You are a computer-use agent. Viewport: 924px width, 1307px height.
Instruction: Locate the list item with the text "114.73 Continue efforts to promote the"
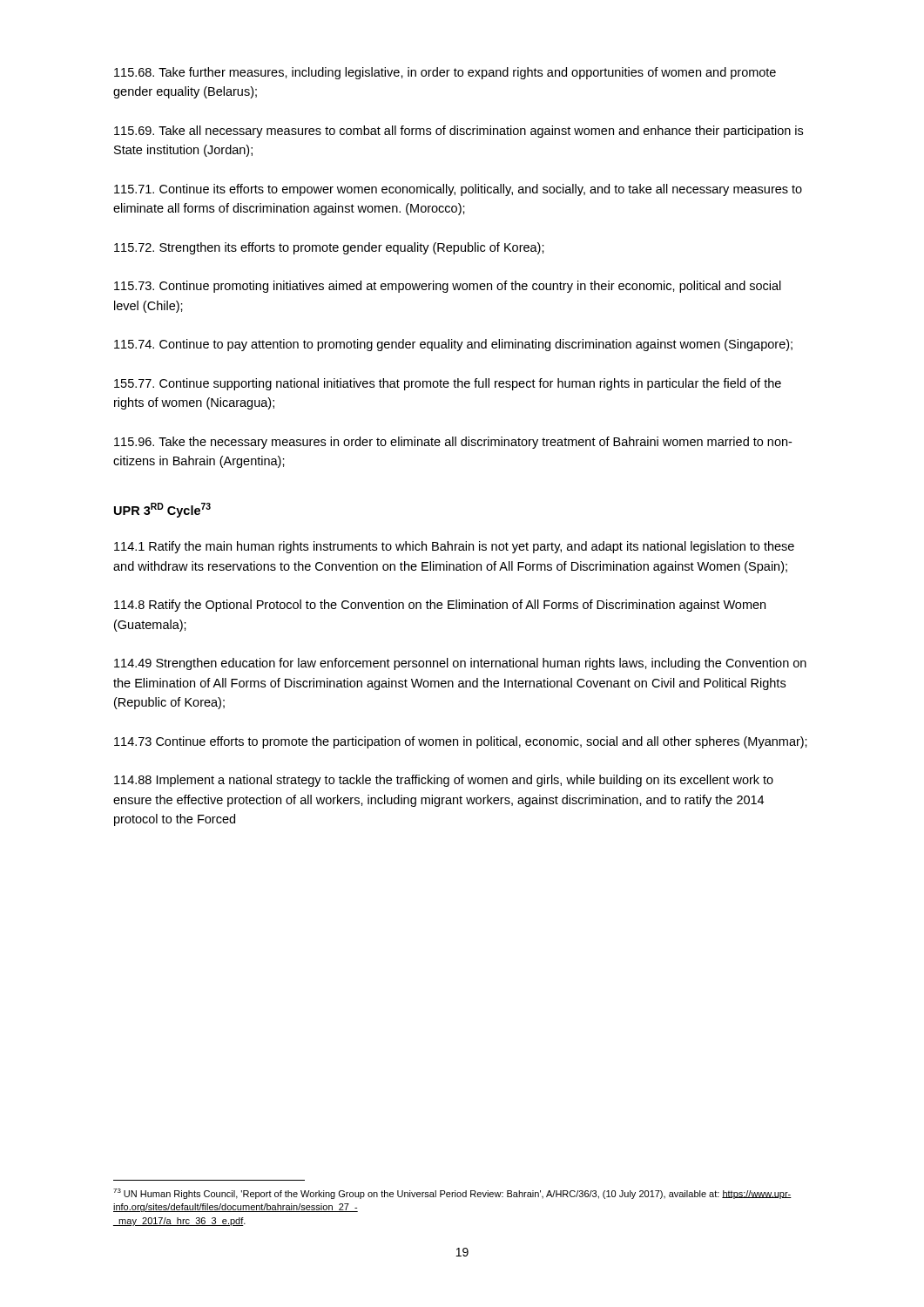(x=461, y=741)
